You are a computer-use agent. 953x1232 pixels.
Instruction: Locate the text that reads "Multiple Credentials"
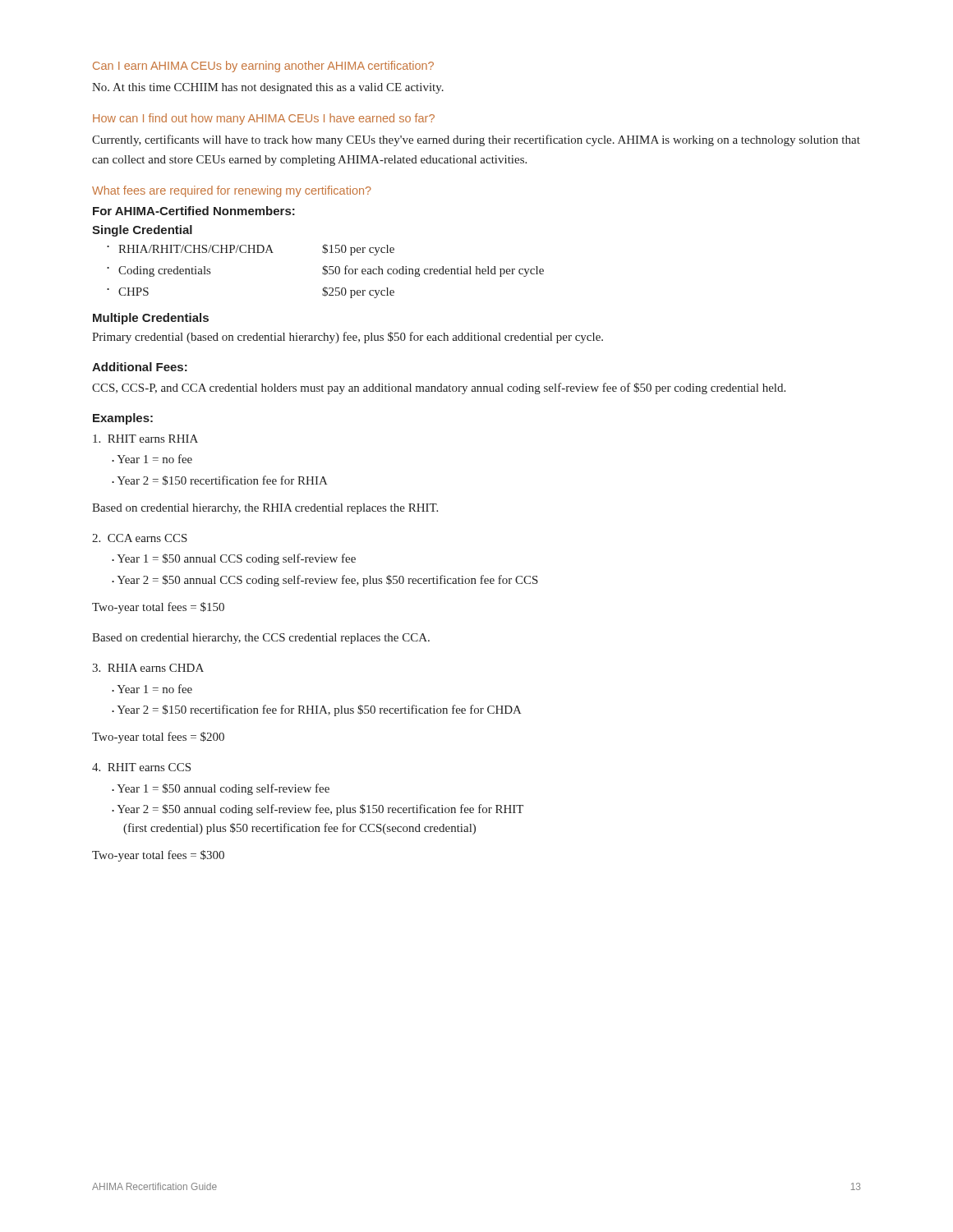point(151,317)
